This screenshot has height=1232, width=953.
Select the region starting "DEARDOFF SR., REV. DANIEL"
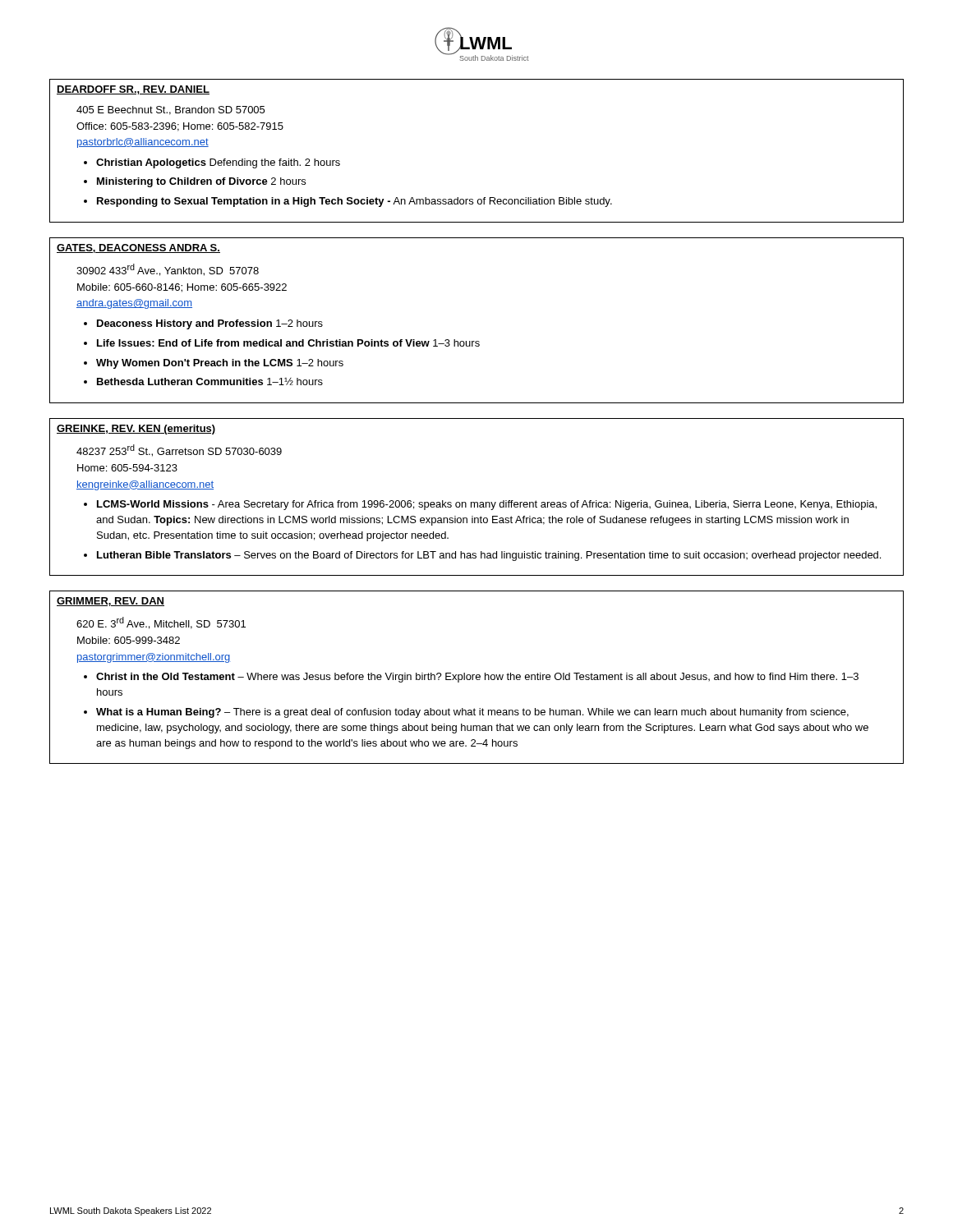133,89
